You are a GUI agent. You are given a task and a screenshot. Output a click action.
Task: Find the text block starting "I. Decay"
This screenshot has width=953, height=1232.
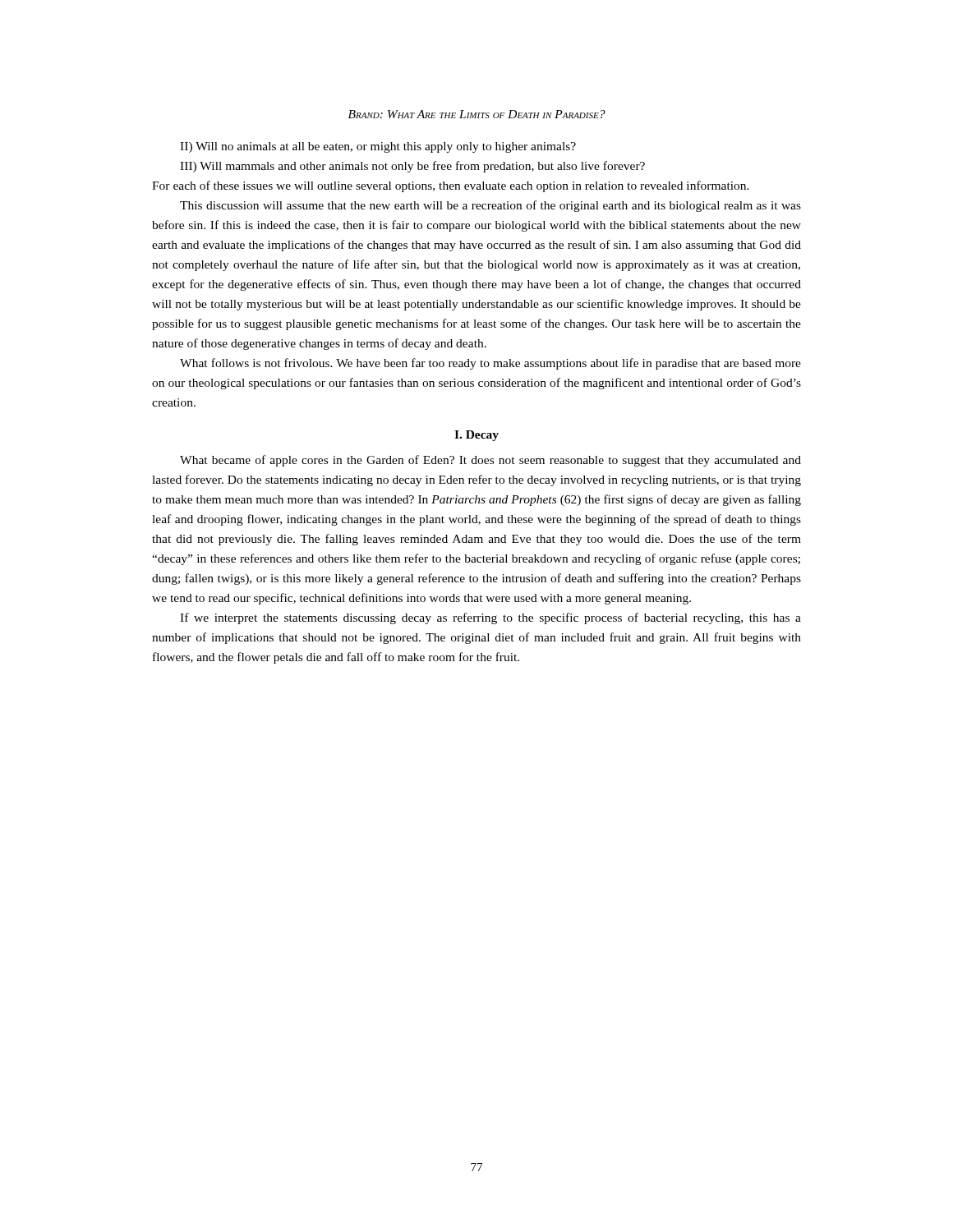(476, 434)
